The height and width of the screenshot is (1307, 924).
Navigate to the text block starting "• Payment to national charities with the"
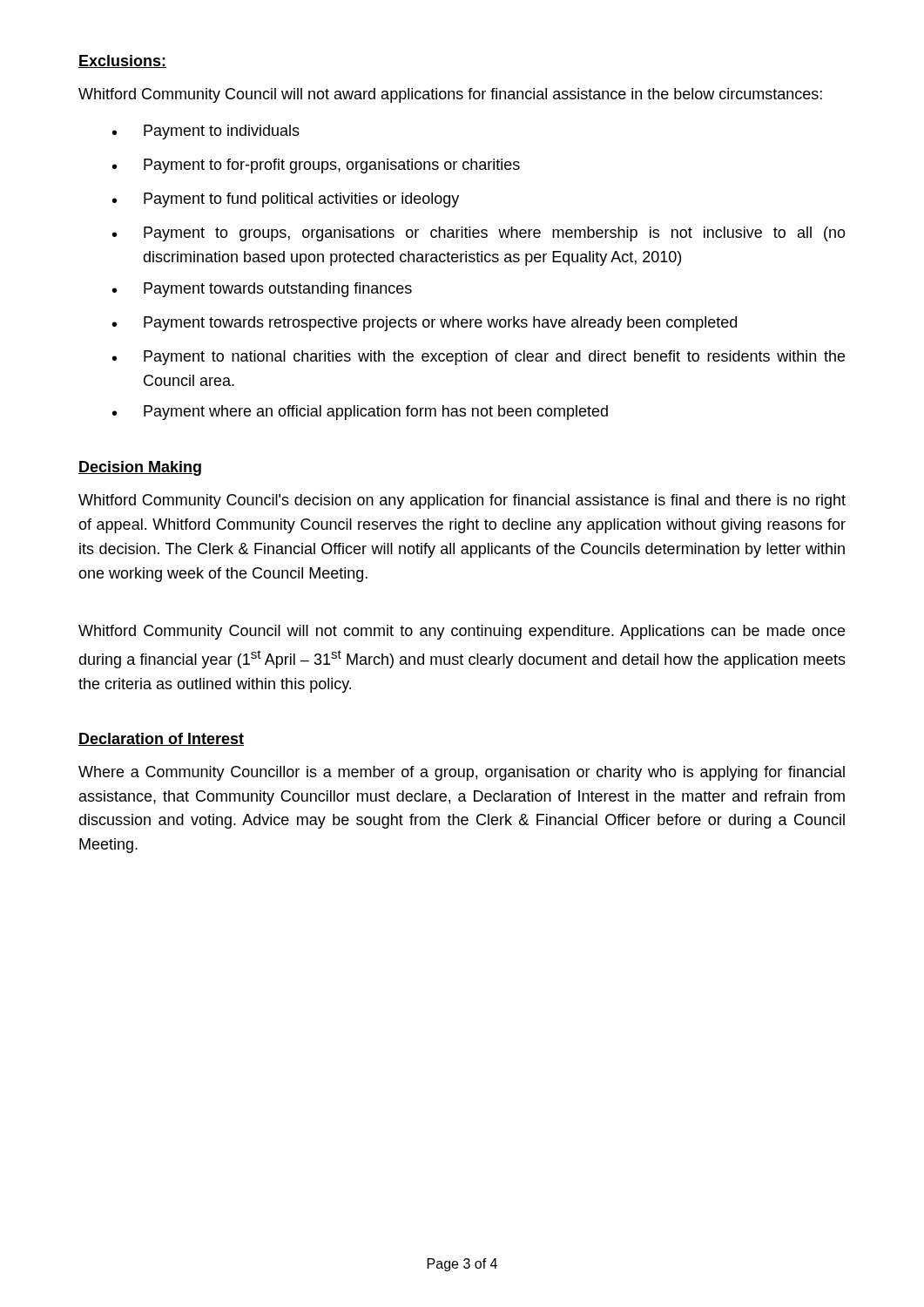pos(479,369)
